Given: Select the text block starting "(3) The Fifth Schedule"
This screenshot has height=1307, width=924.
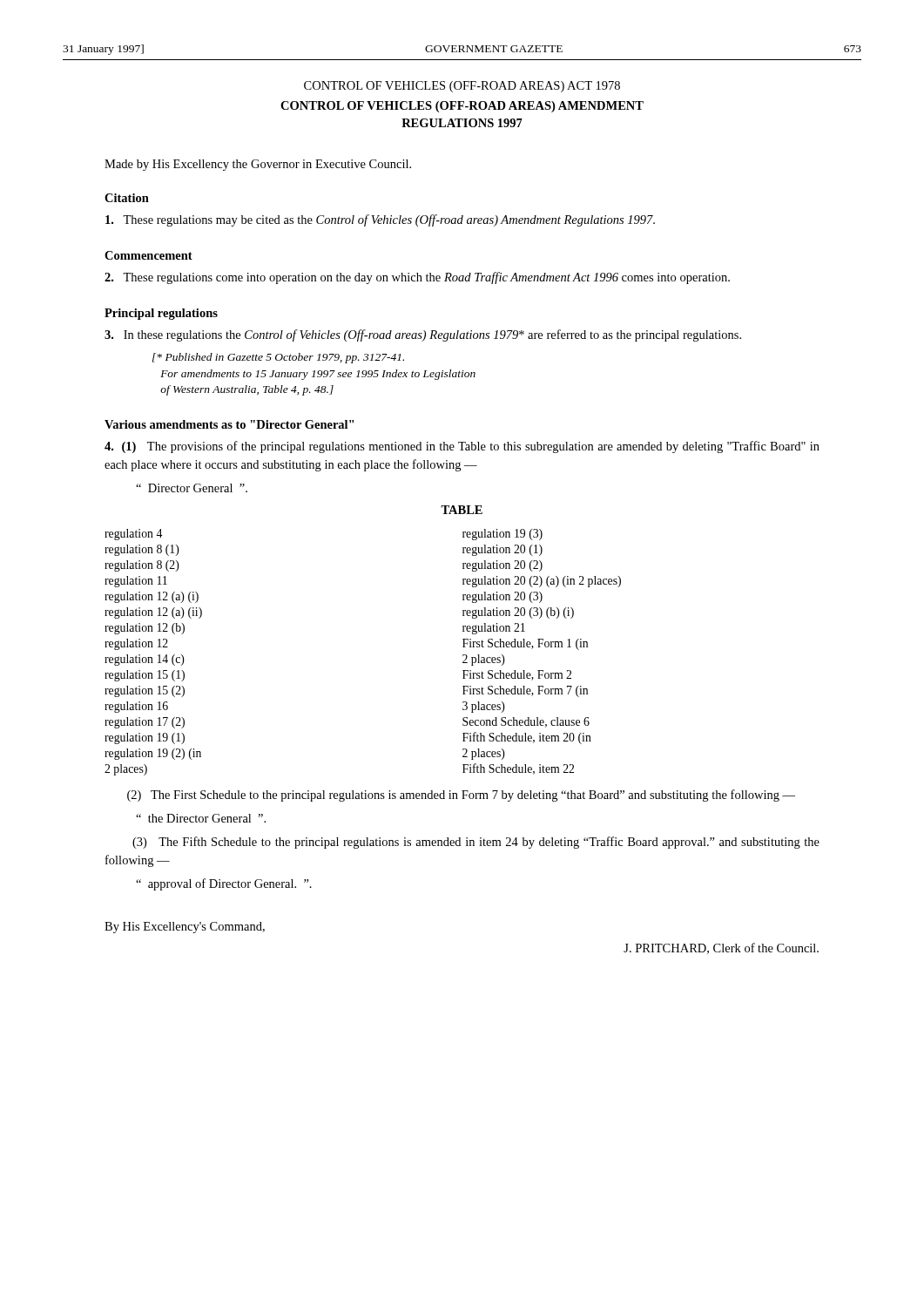Looking at the screenshot, I should click(x=462, y=851).
